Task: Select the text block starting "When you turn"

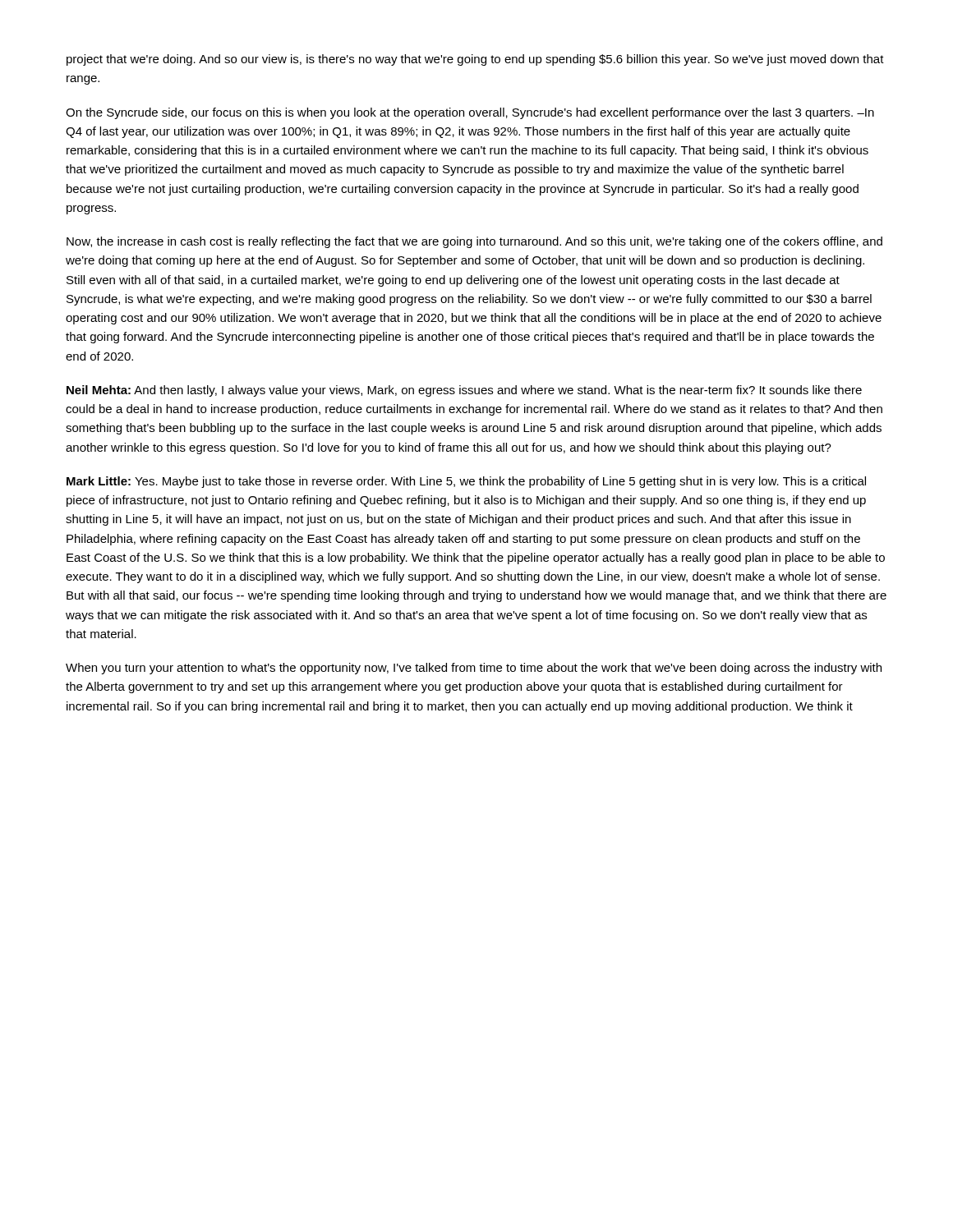Action: [x=474, y=686]
